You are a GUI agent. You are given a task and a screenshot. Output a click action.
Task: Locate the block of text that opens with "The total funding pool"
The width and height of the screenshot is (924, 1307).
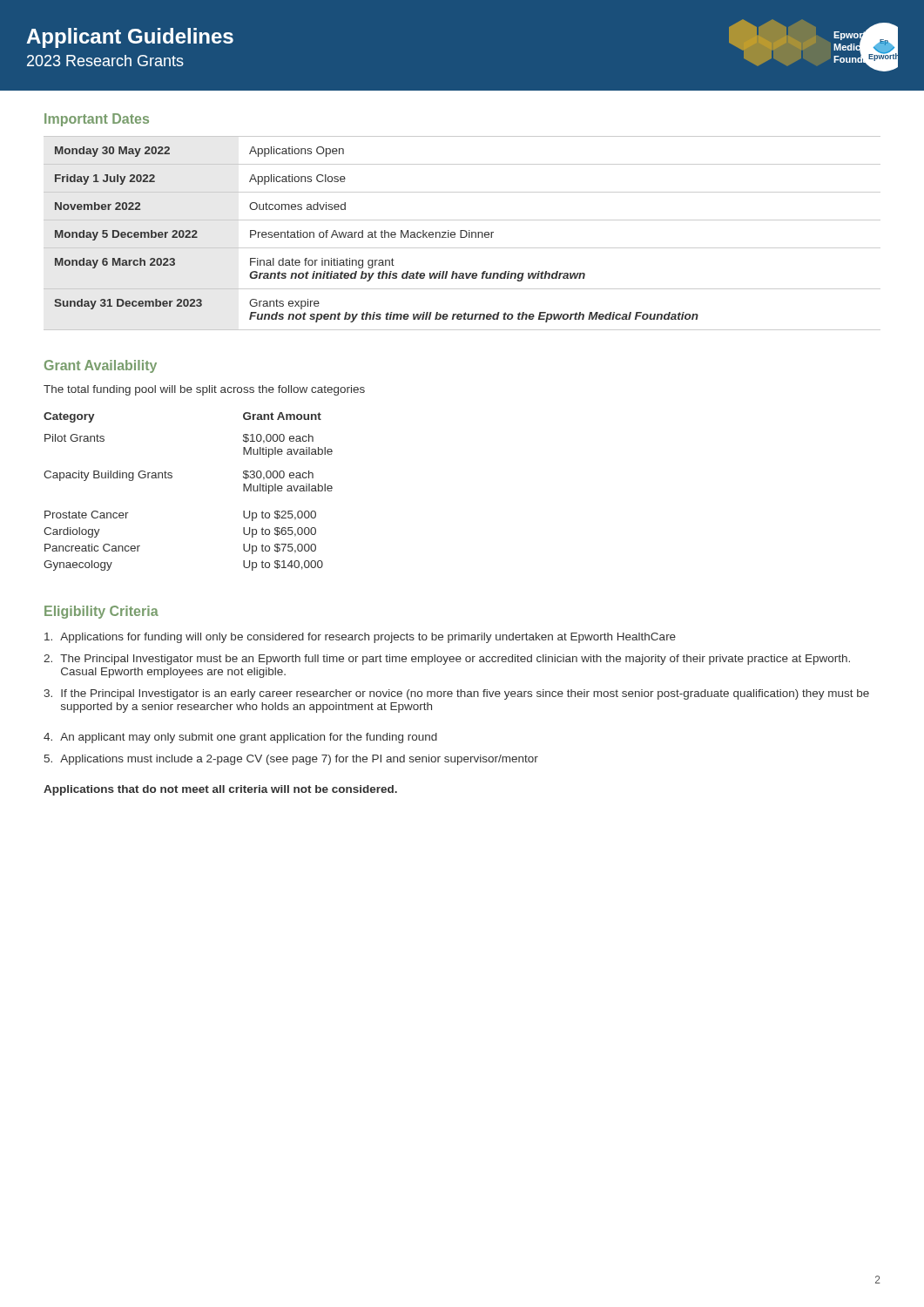(204, 389)
